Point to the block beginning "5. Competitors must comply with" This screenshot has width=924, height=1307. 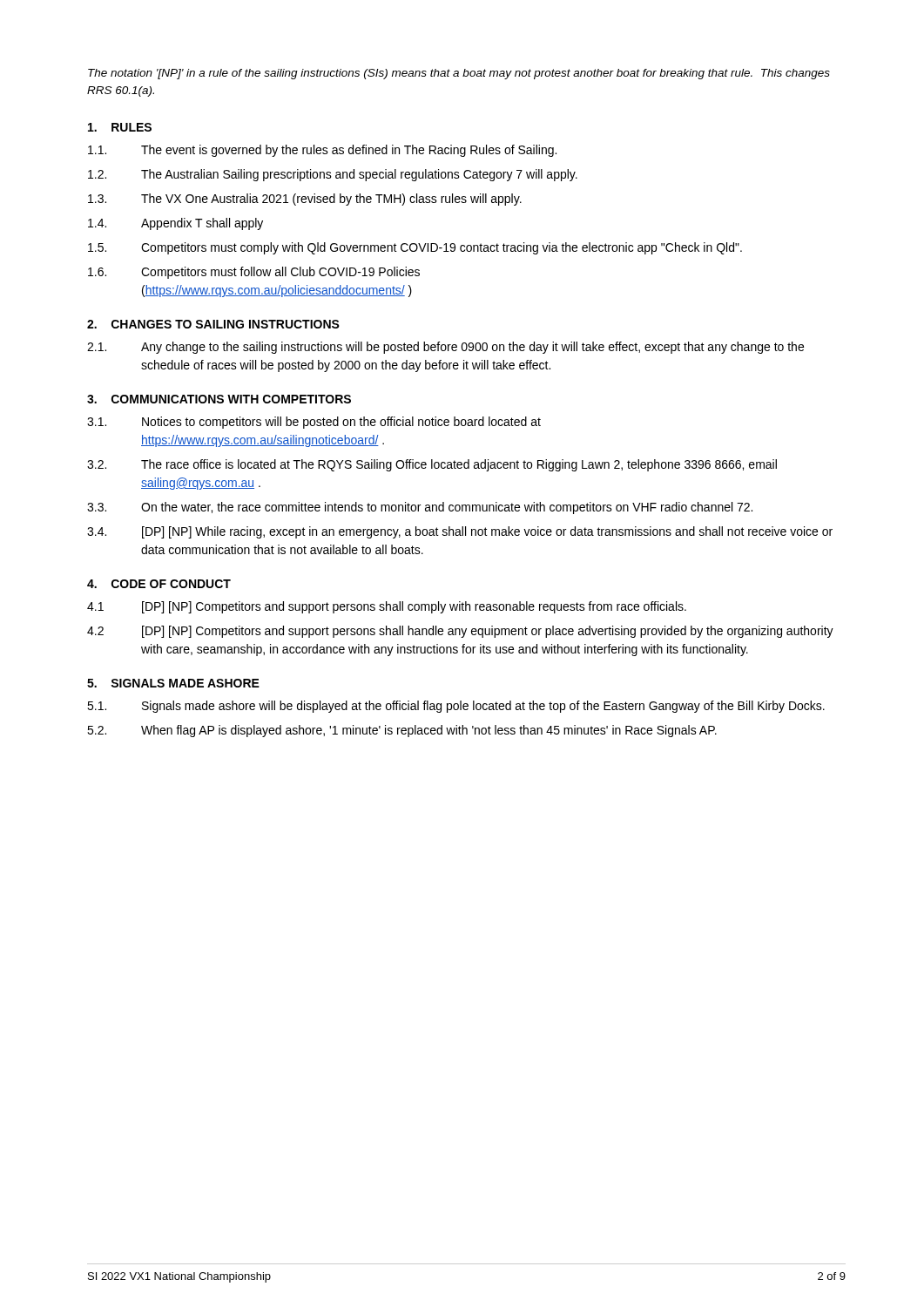[x=466, y=248]
